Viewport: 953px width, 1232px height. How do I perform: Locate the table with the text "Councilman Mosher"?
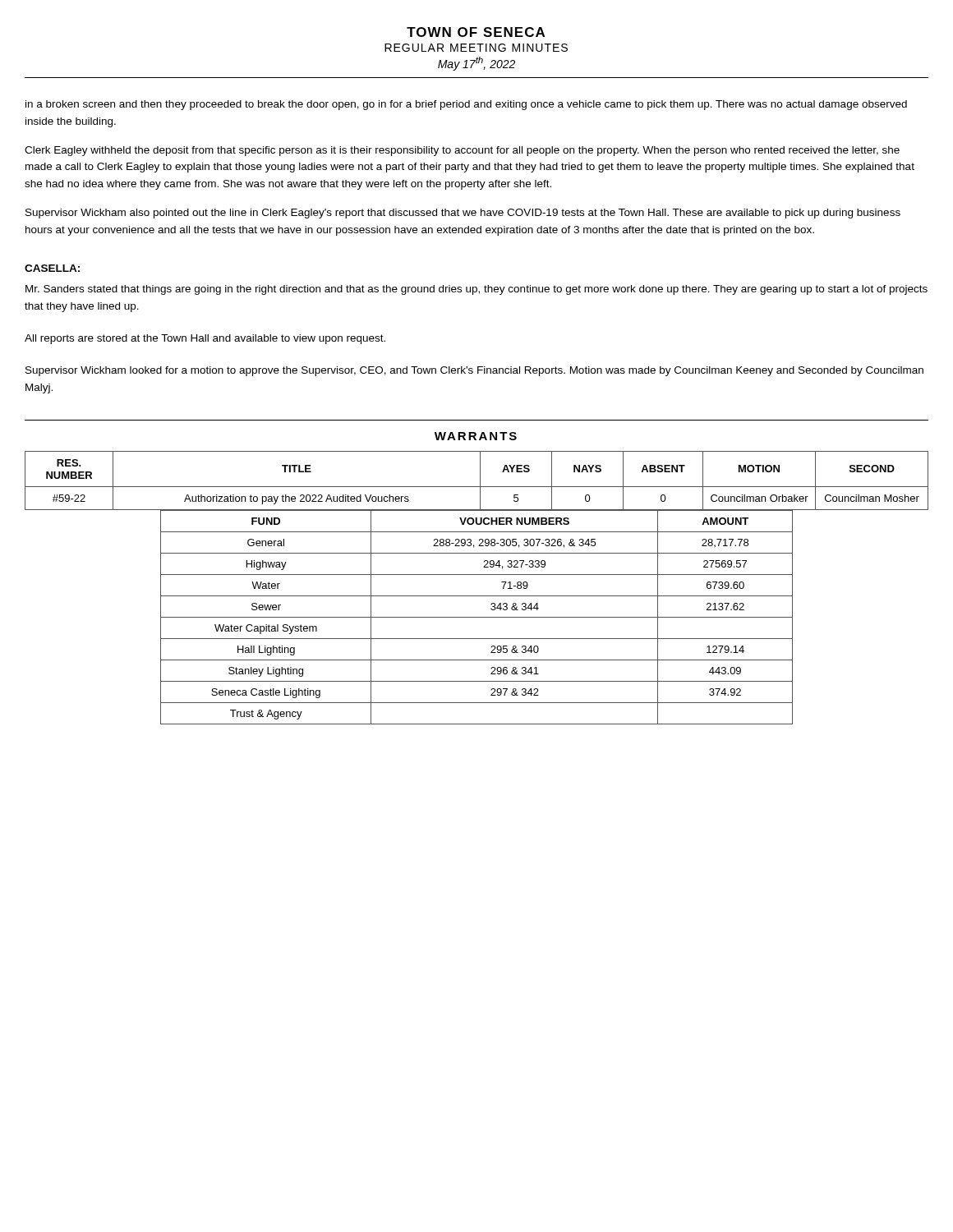476,480
